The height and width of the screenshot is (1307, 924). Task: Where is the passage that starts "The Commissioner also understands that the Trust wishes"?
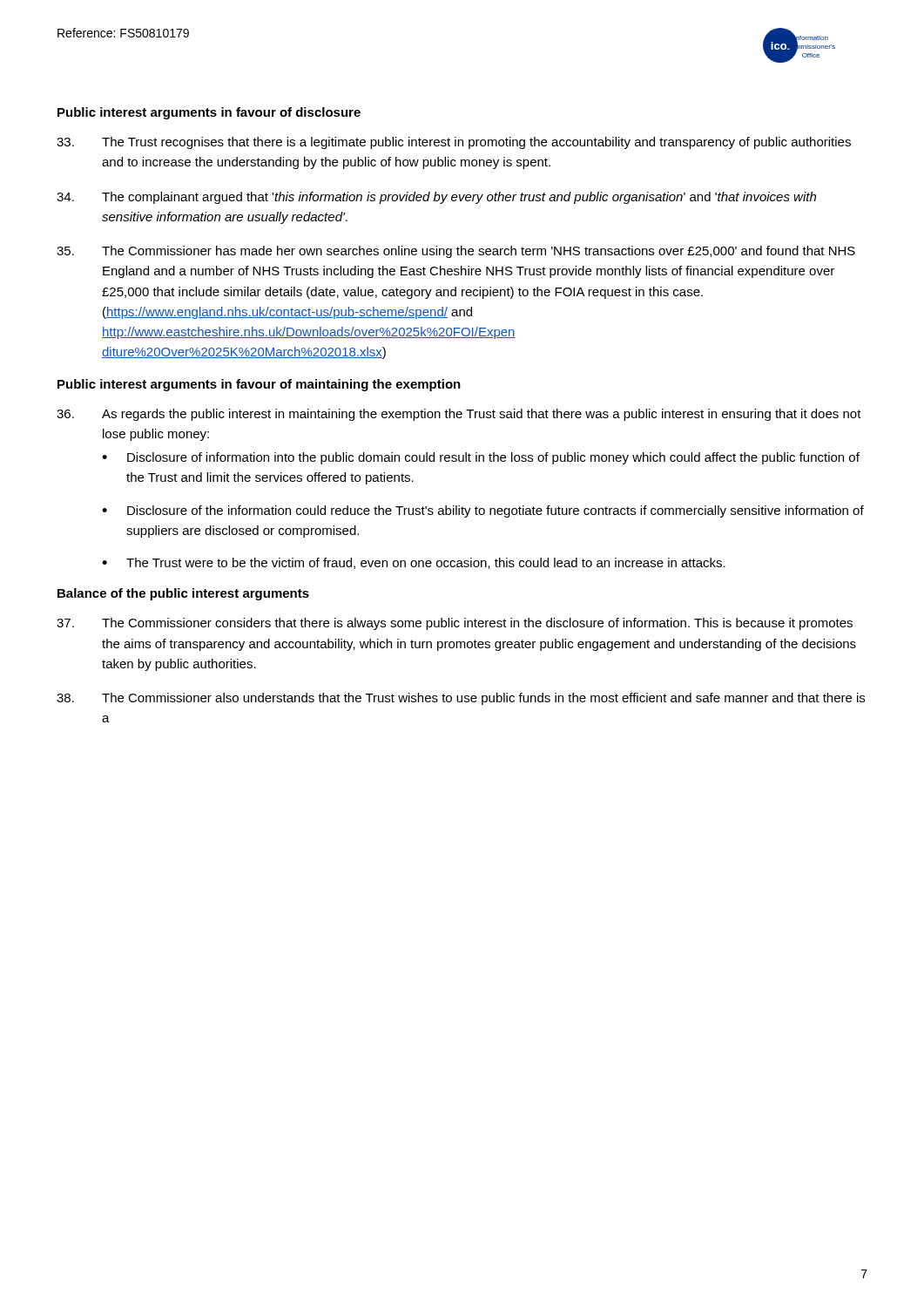pyautogui.click(x=462, y=708)
